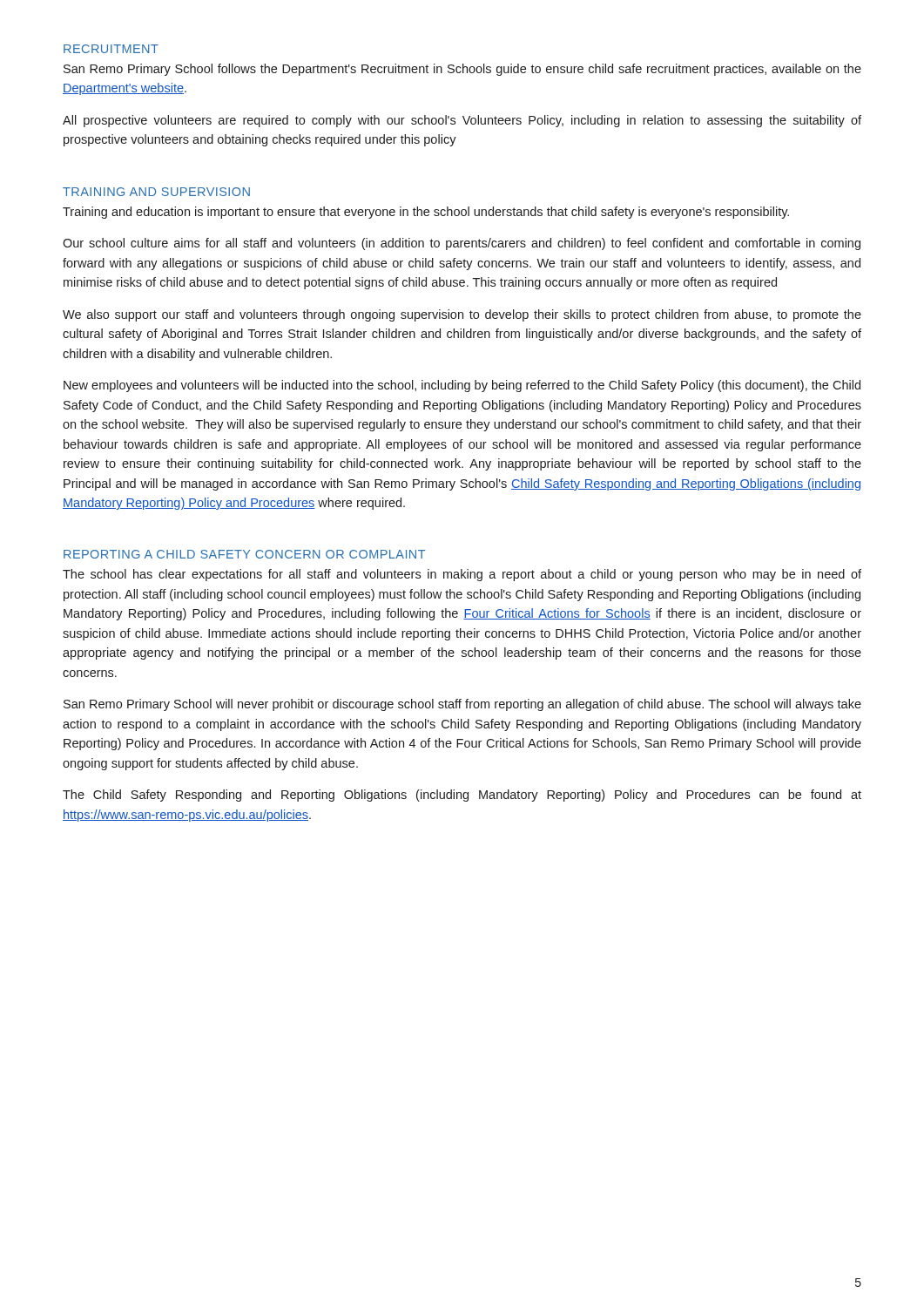Viewport: 924px width, 1307px height.
Task: Point to the block beginning "Training and education"
Action: (426, 212)
